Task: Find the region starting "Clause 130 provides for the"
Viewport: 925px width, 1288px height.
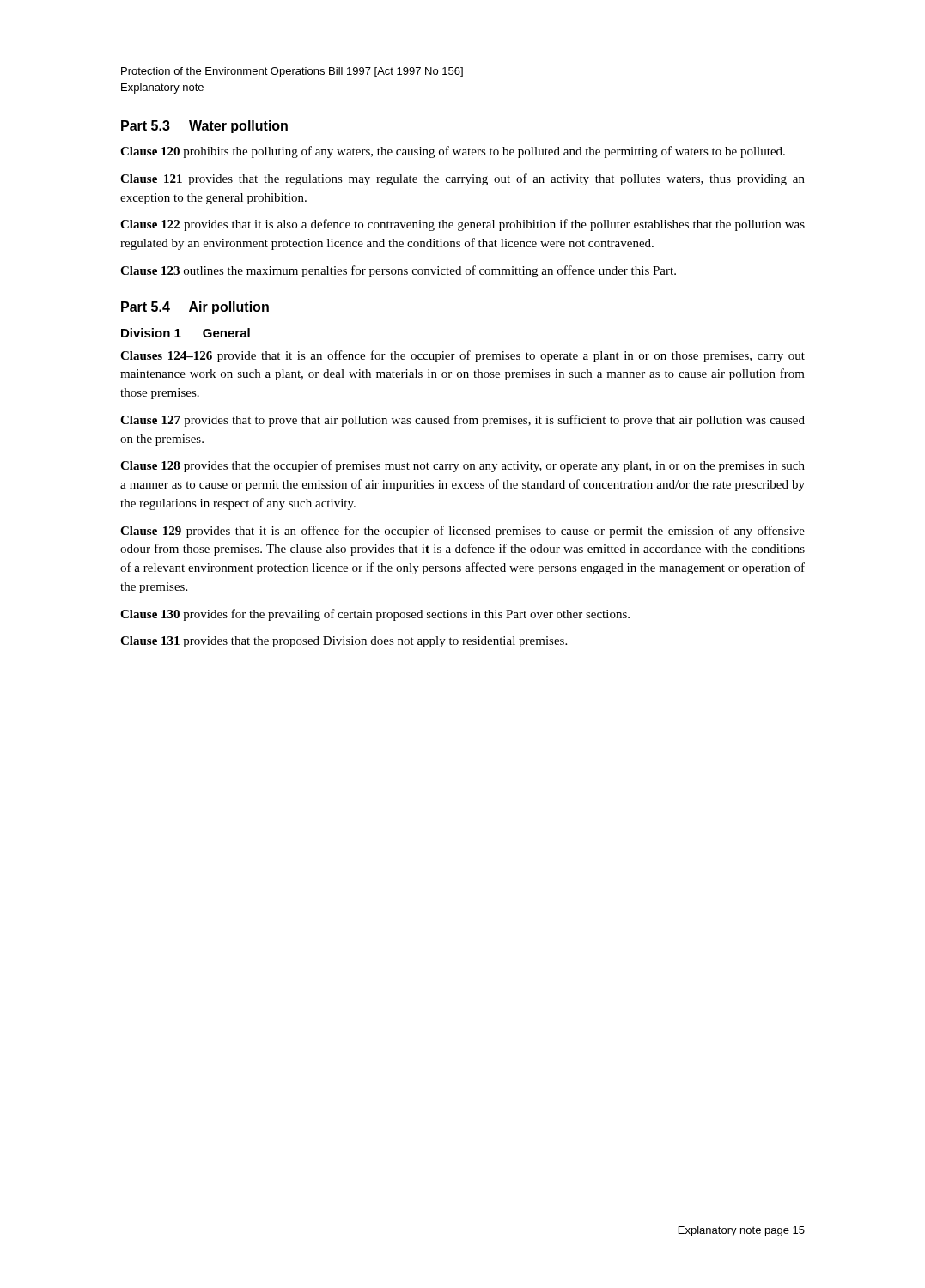Action: coord(375,614)
